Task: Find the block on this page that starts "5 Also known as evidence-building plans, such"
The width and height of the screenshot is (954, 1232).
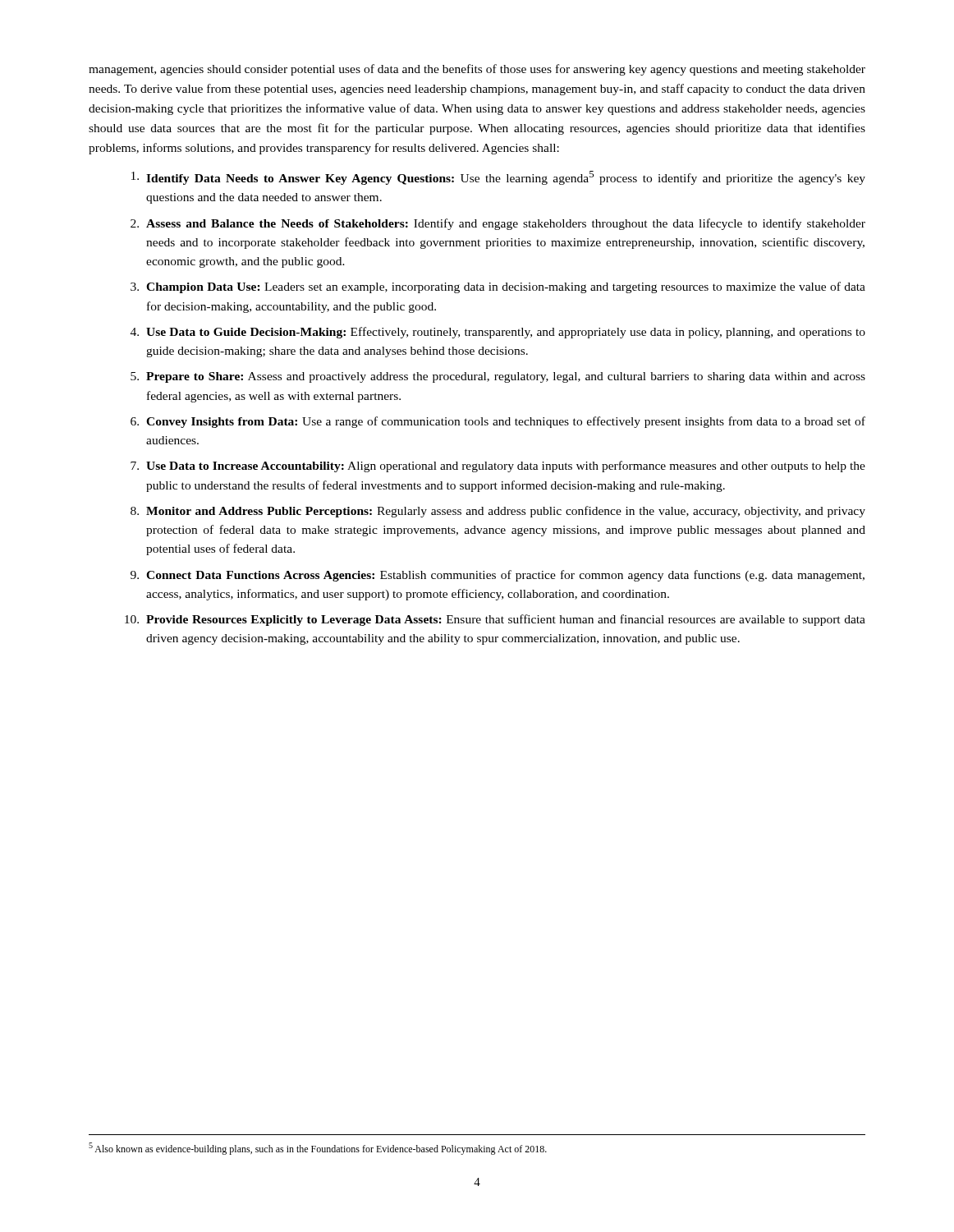Action: pyautogui.click(x=318, y=1148)
